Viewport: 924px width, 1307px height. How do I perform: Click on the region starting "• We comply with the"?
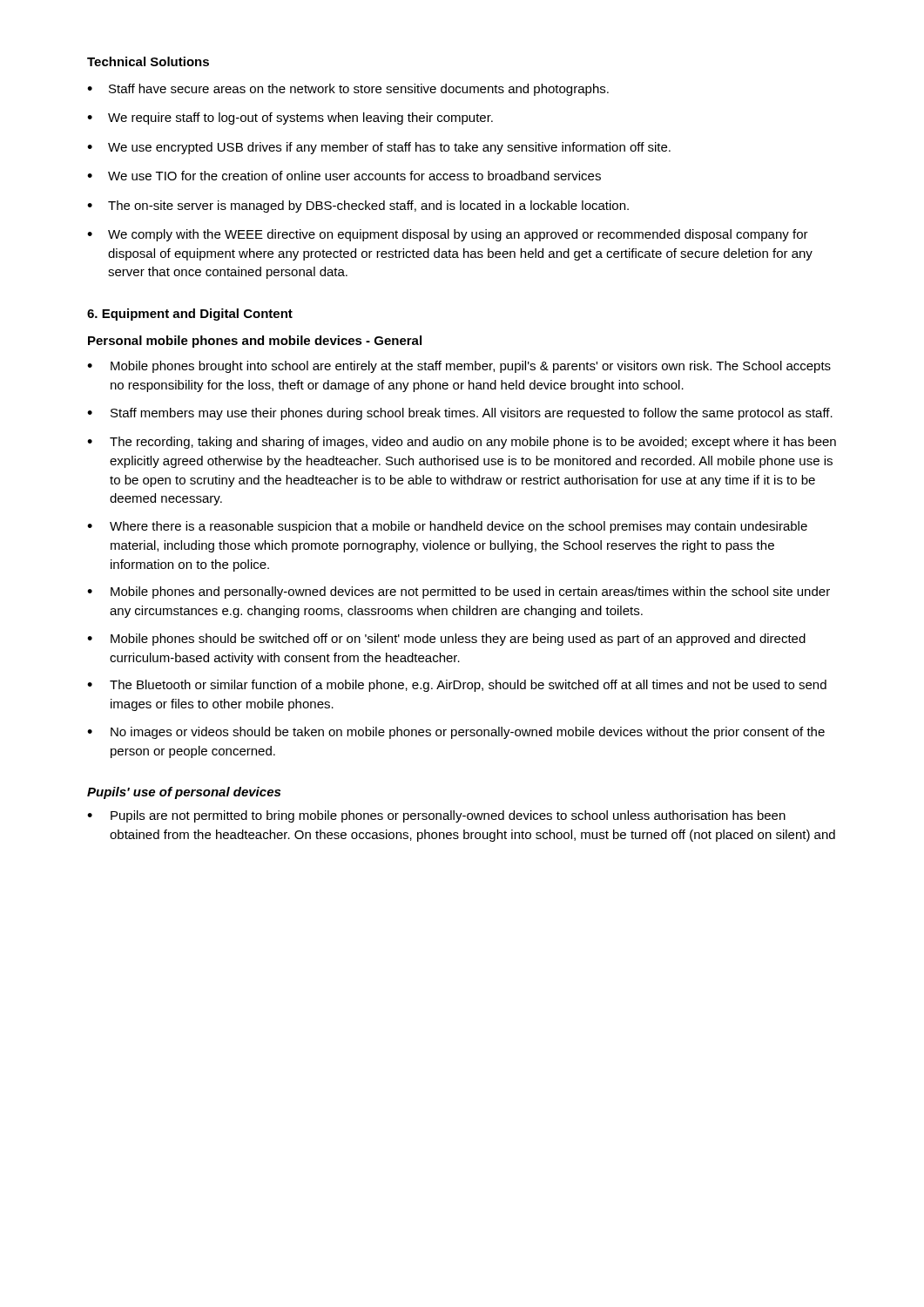tap(462, 253)
